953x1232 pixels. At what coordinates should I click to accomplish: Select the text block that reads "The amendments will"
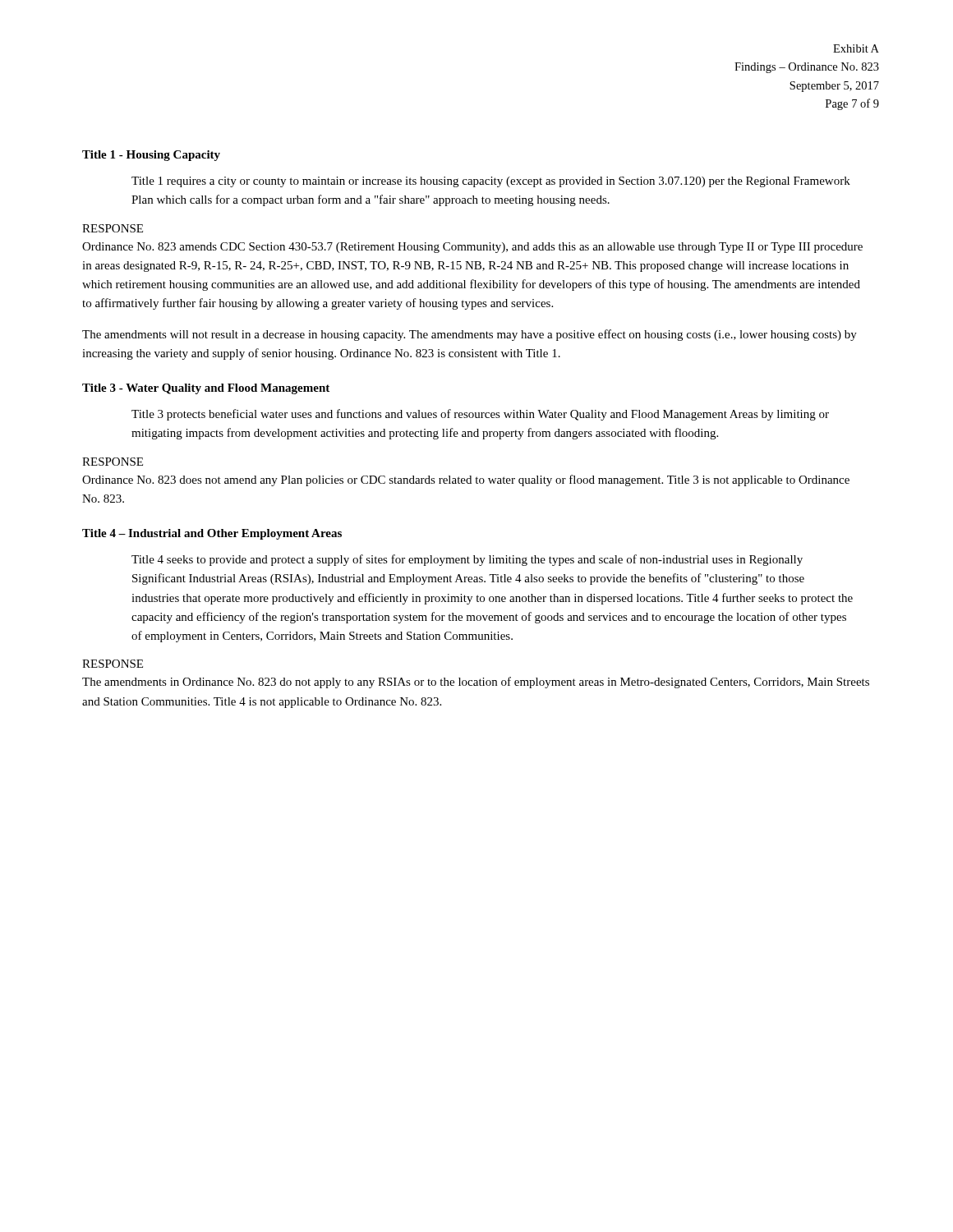point(469,343)
